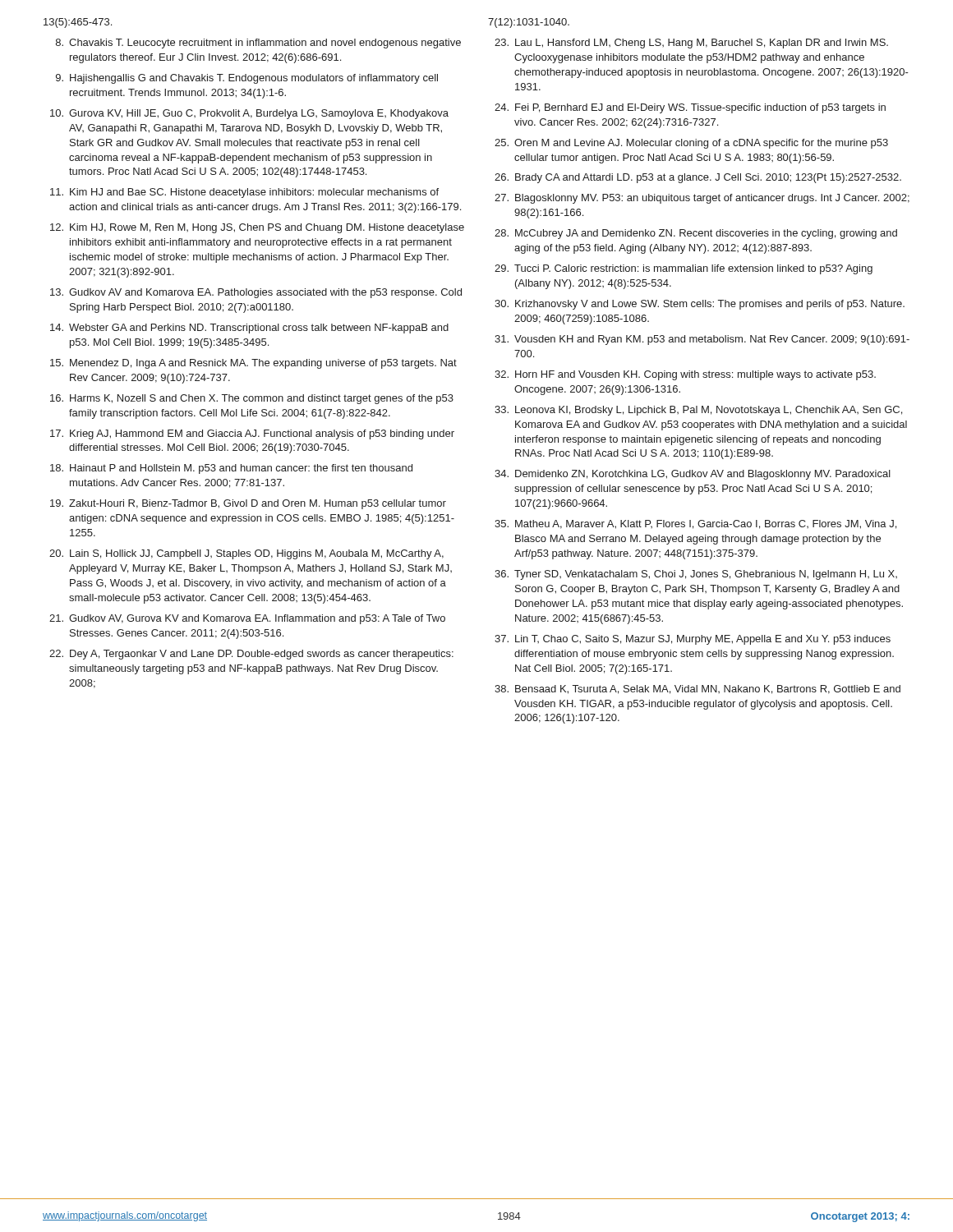This screenshot has width=953, height=1232.
Task: Locate the block of text that opens with "37. Lin T,"
Action: 699,654
